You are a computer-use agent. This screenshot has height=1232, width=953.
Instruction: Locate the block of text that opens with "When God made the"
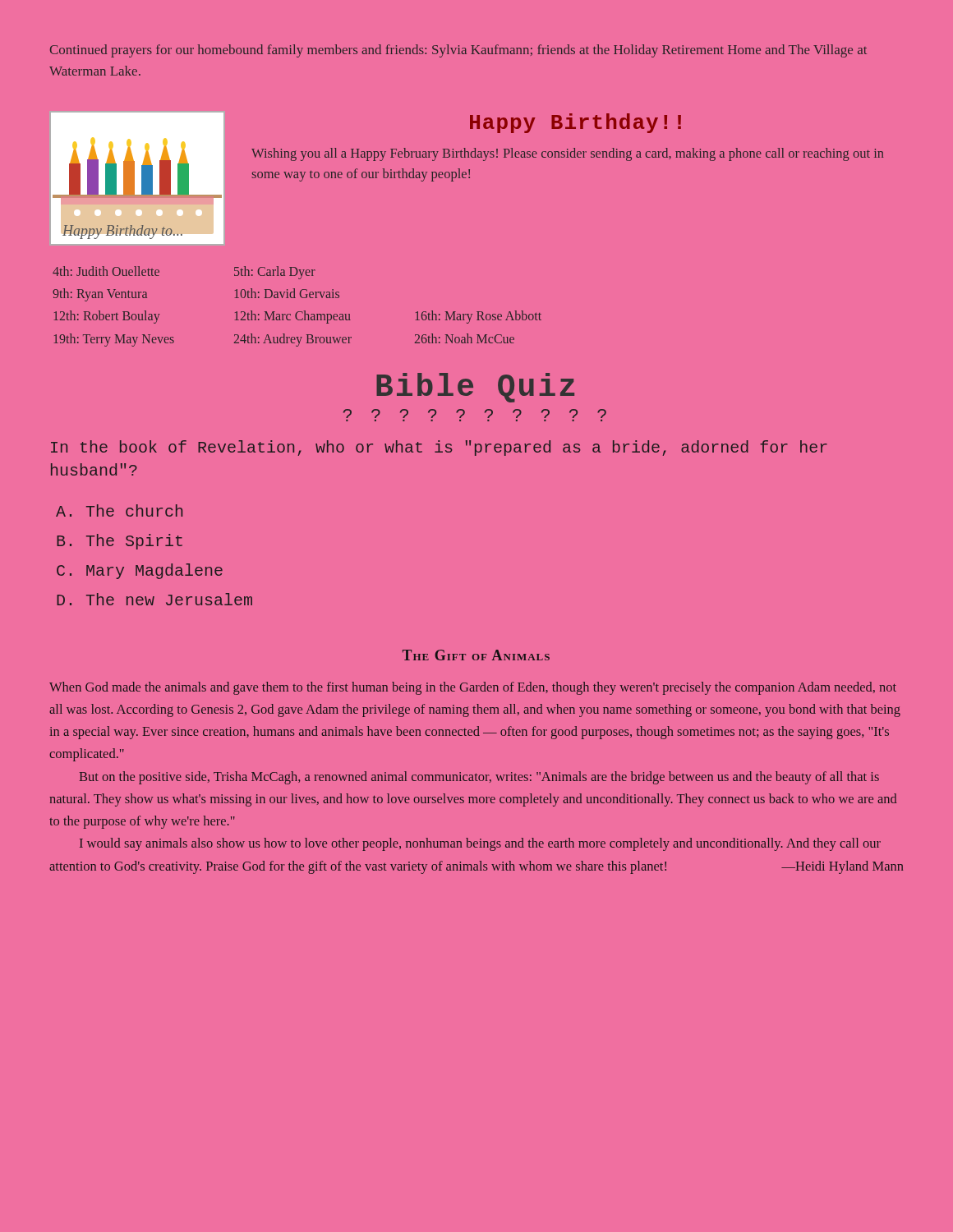476,776
